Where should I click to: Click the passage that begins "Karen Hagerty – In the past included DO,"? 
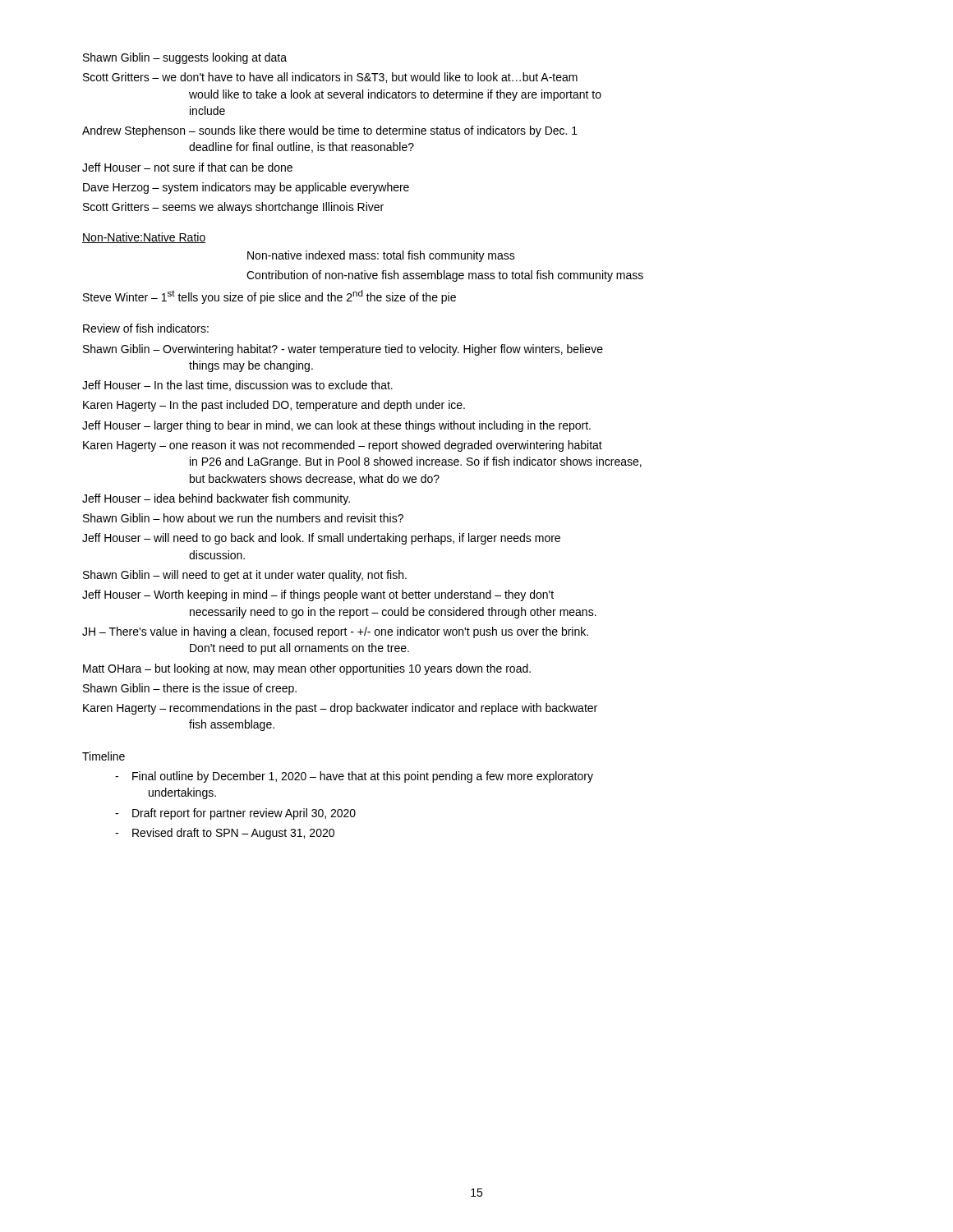274,405
